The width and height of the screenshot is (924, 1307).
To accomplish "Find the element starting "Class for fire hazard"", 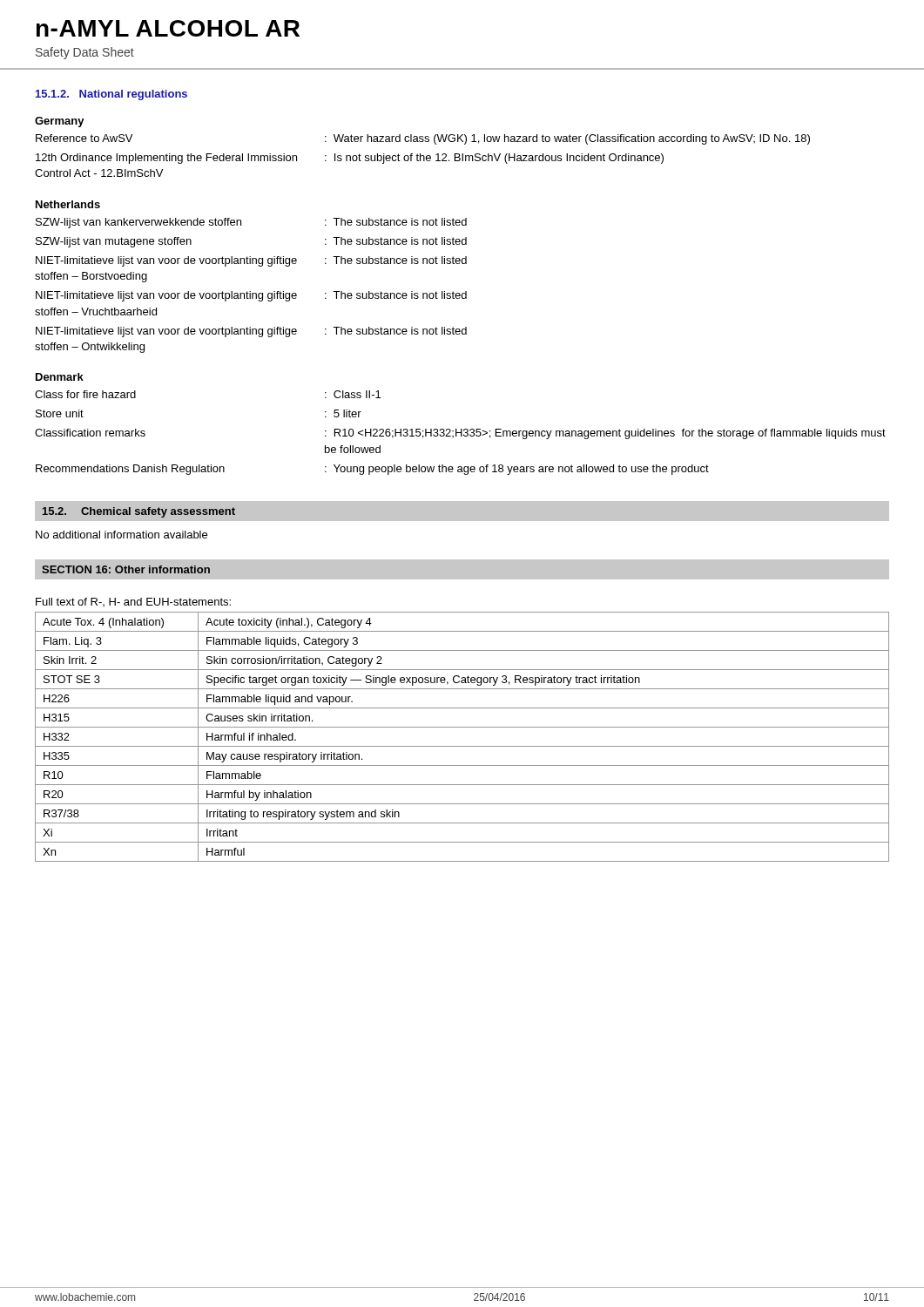I will point(85,394).
